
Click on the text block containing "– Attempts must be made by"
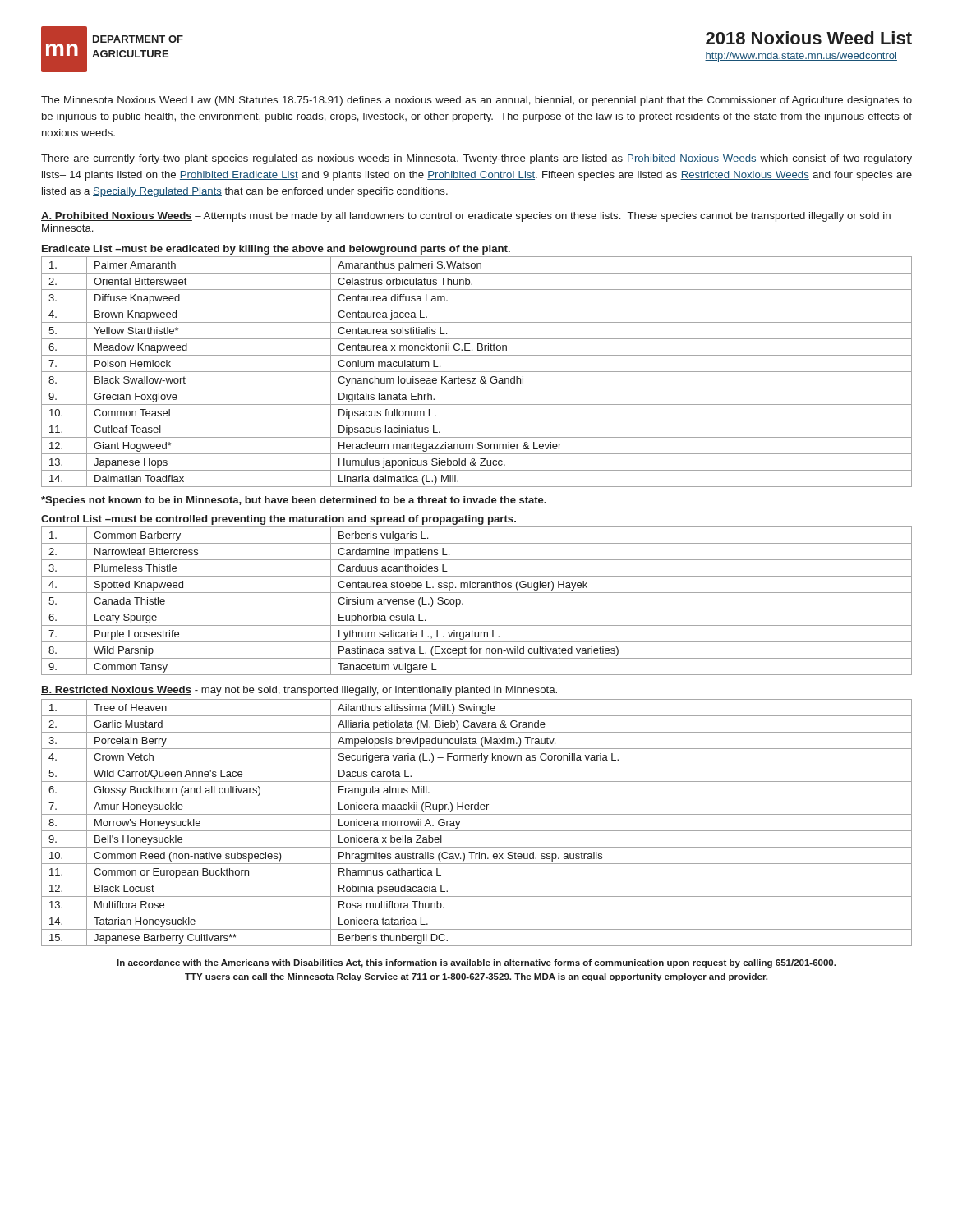[x=466, y=222]
